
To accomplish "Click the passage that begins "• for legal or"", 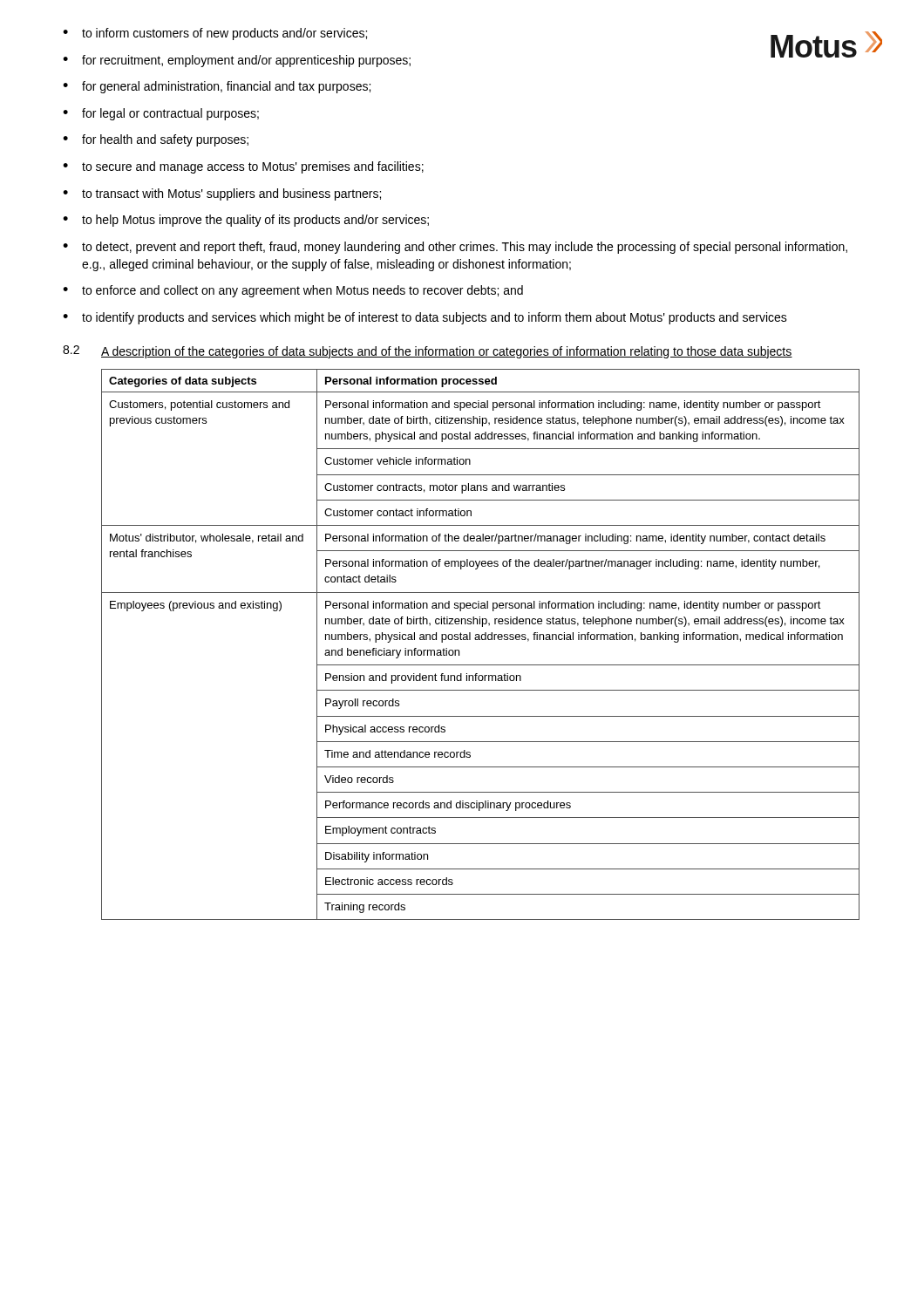I will coord(161,114).
